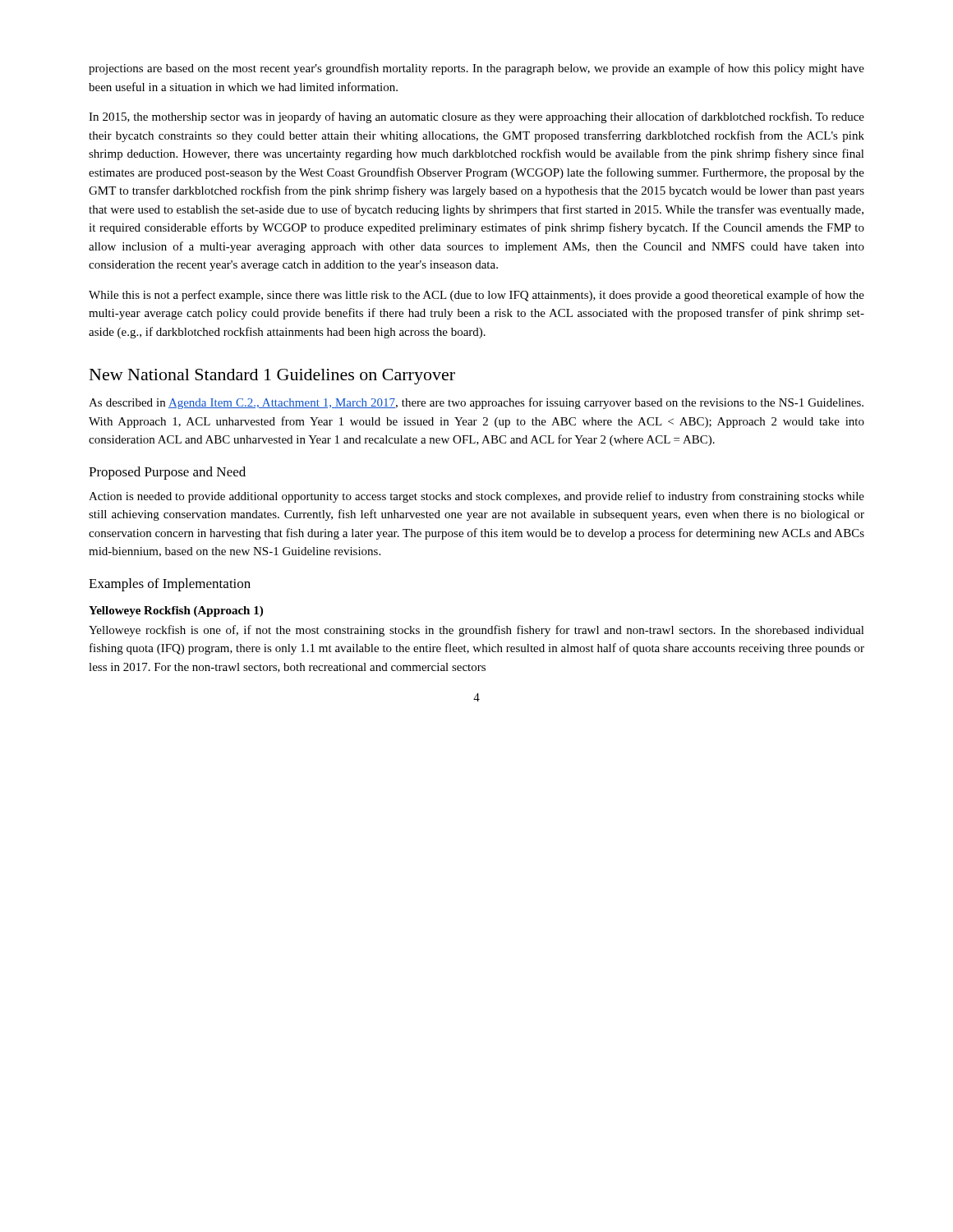
Task: Find the section header that says "New National Standard 1"
Action: tap(272, 377)
